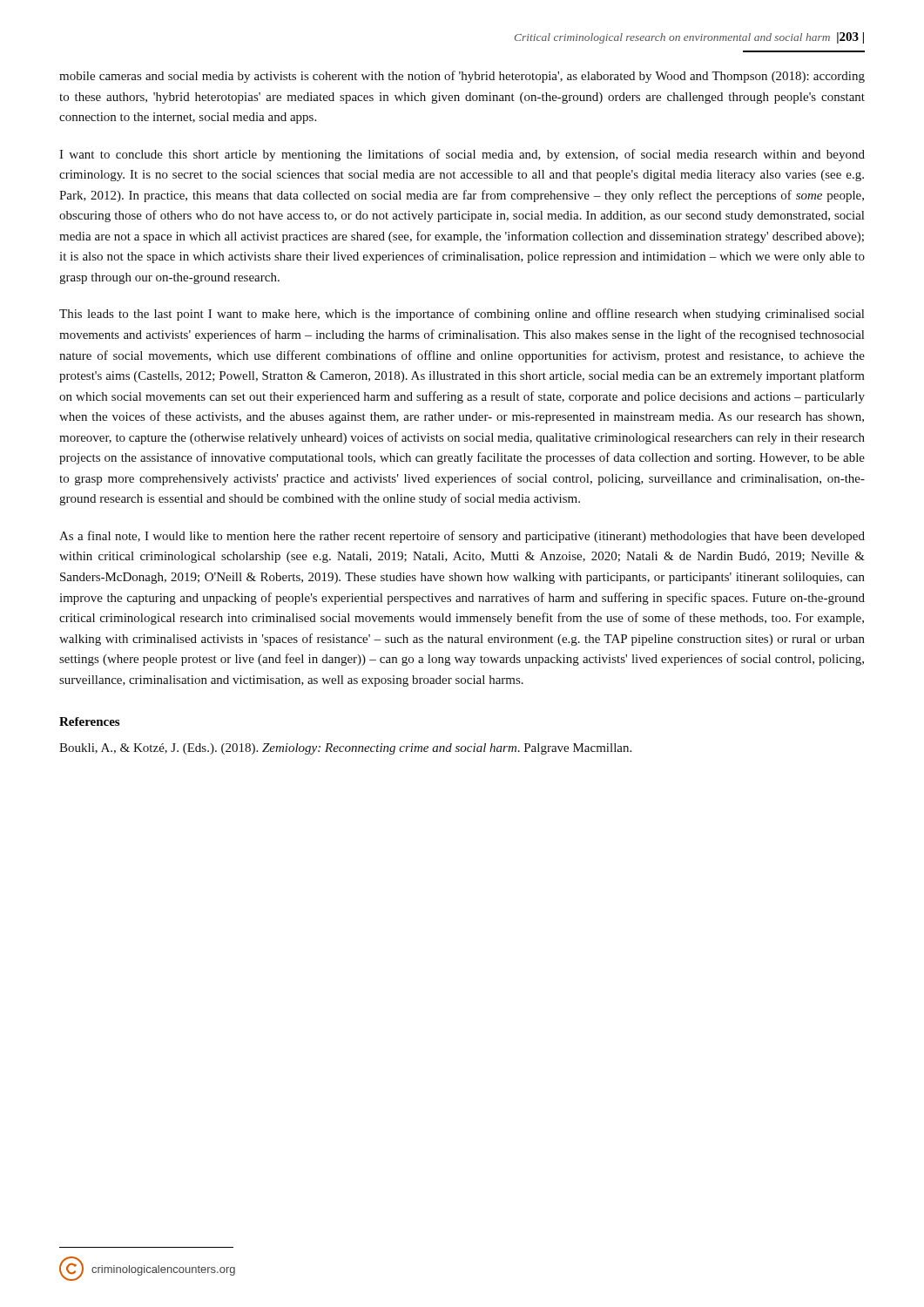Select the text starting "This leads to the last"
The width and height of the screenshot is (924, 1307).
click(x=462, y=406)
